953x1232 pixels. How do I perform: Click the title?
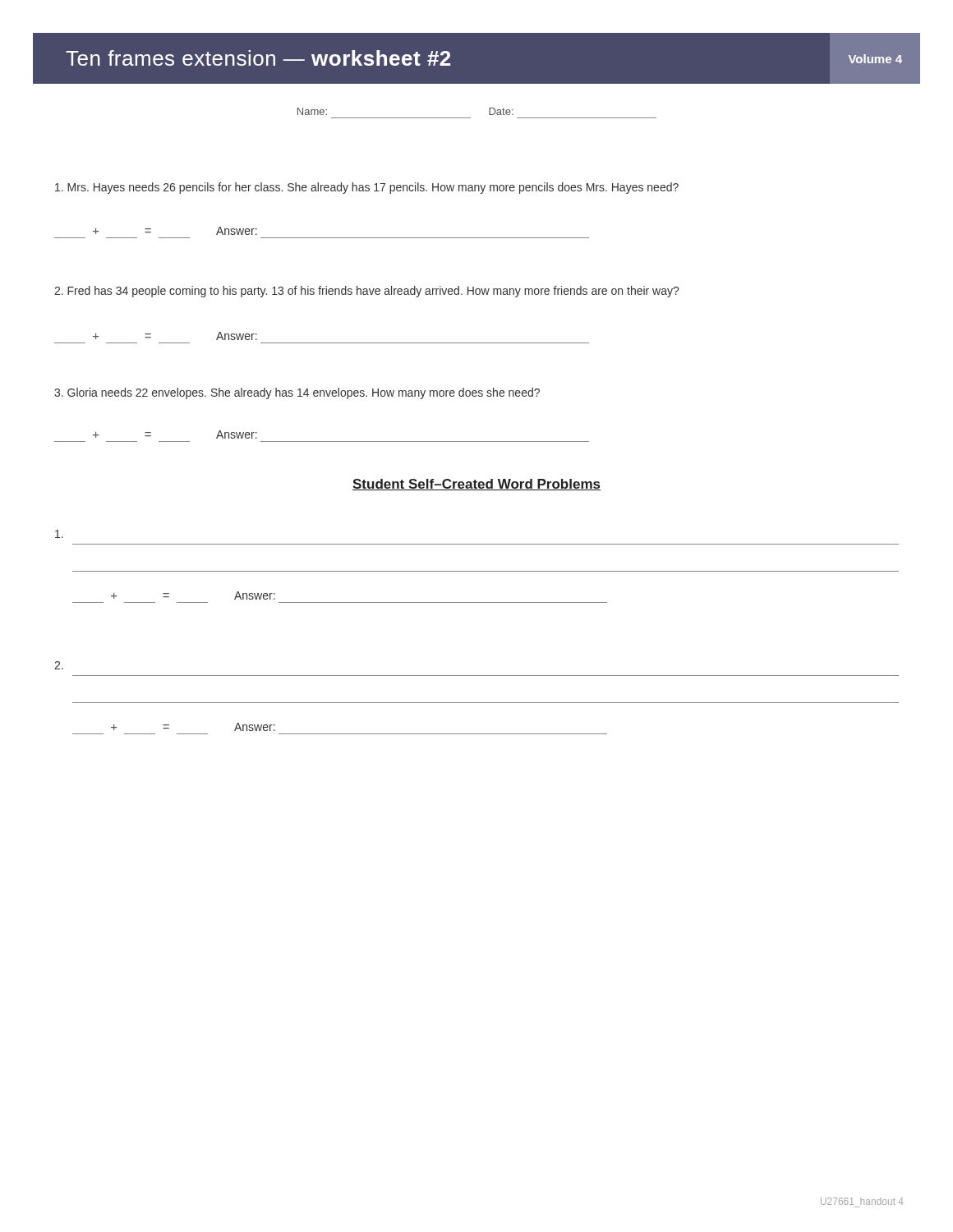coord(476,58)
